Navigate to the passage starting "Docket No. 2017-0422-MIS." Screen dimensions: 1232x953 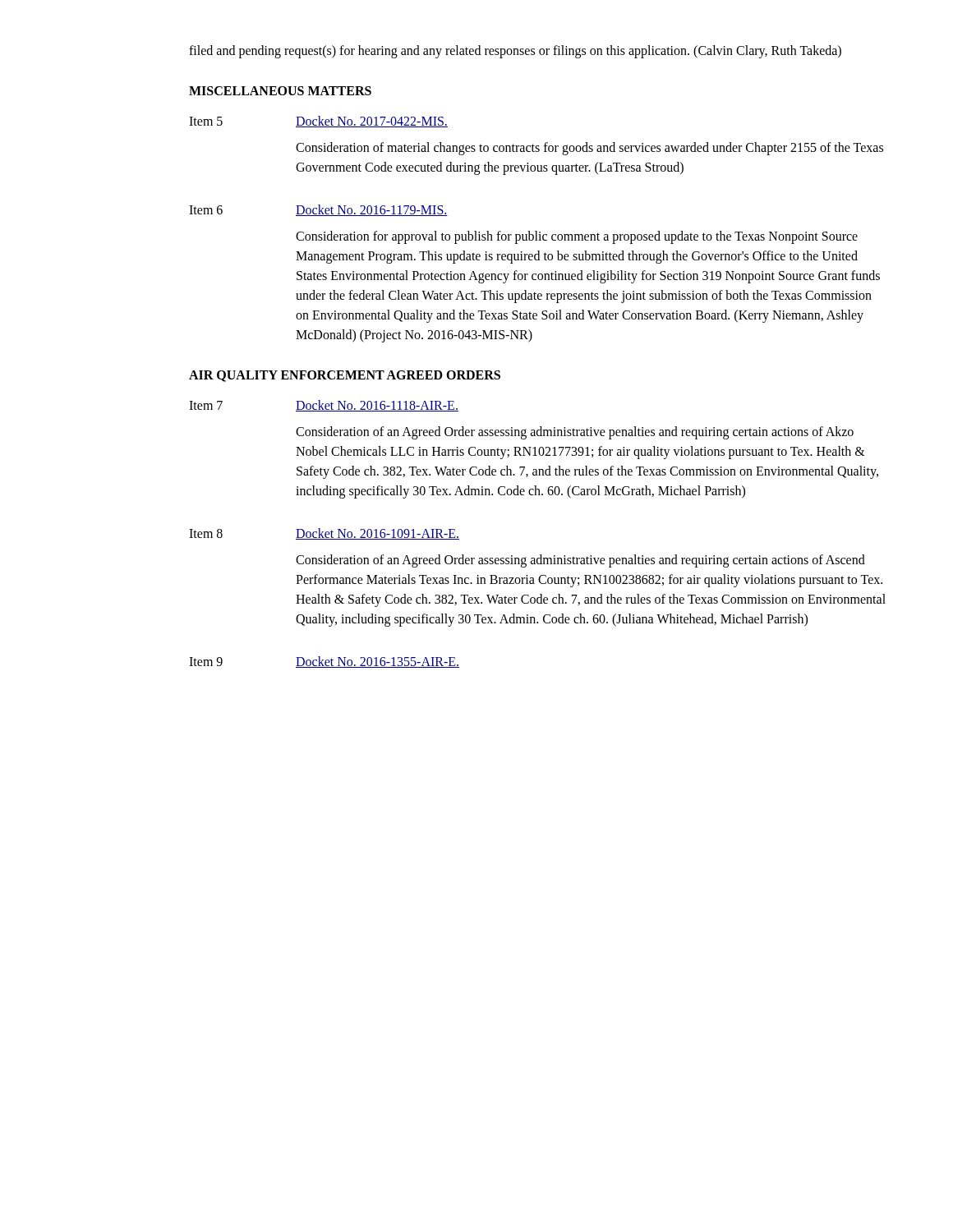[372, 122]
